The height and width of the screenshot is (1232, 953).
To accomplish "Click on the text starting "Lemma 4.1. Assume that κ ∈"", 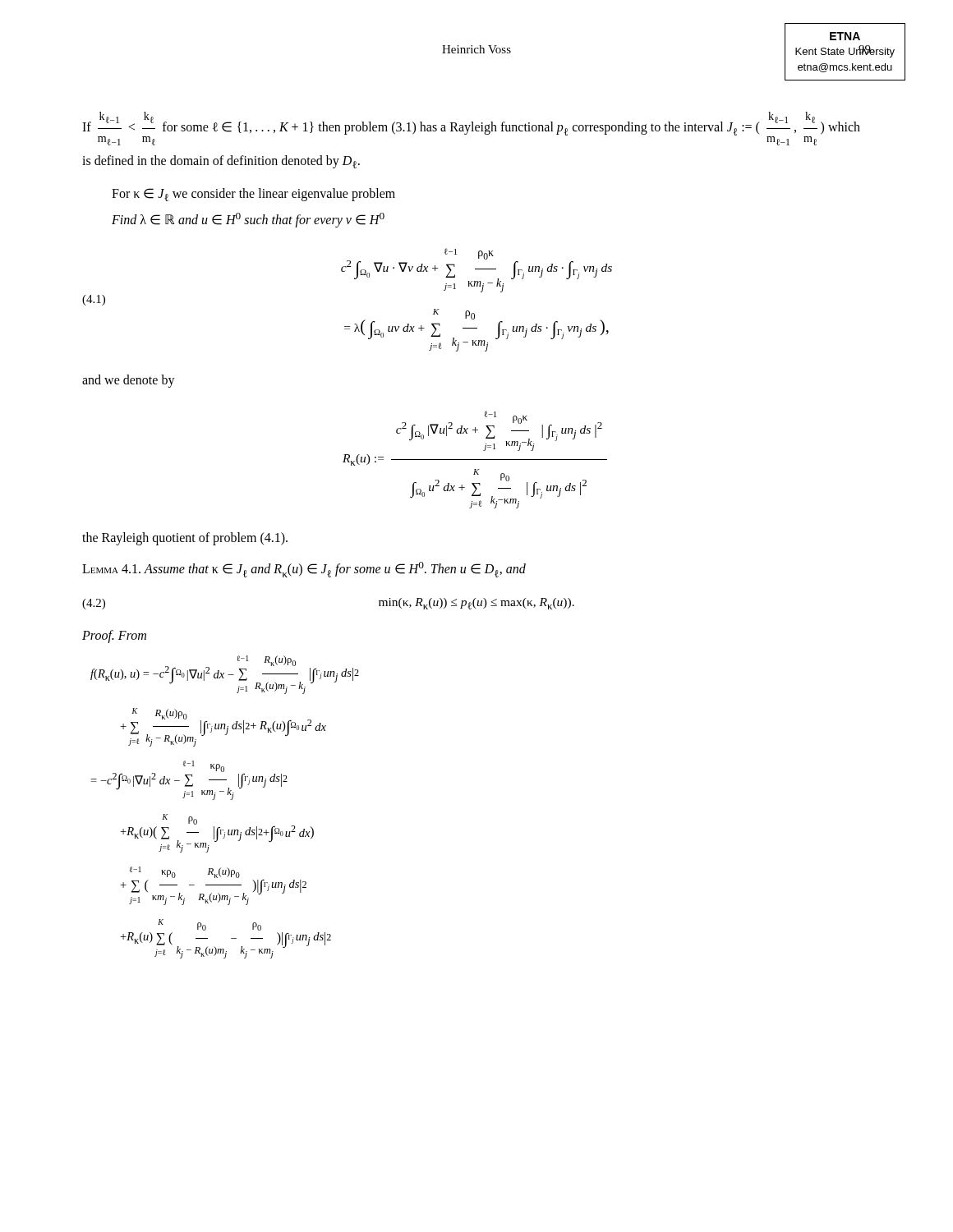I will click(x=304, y=569).
